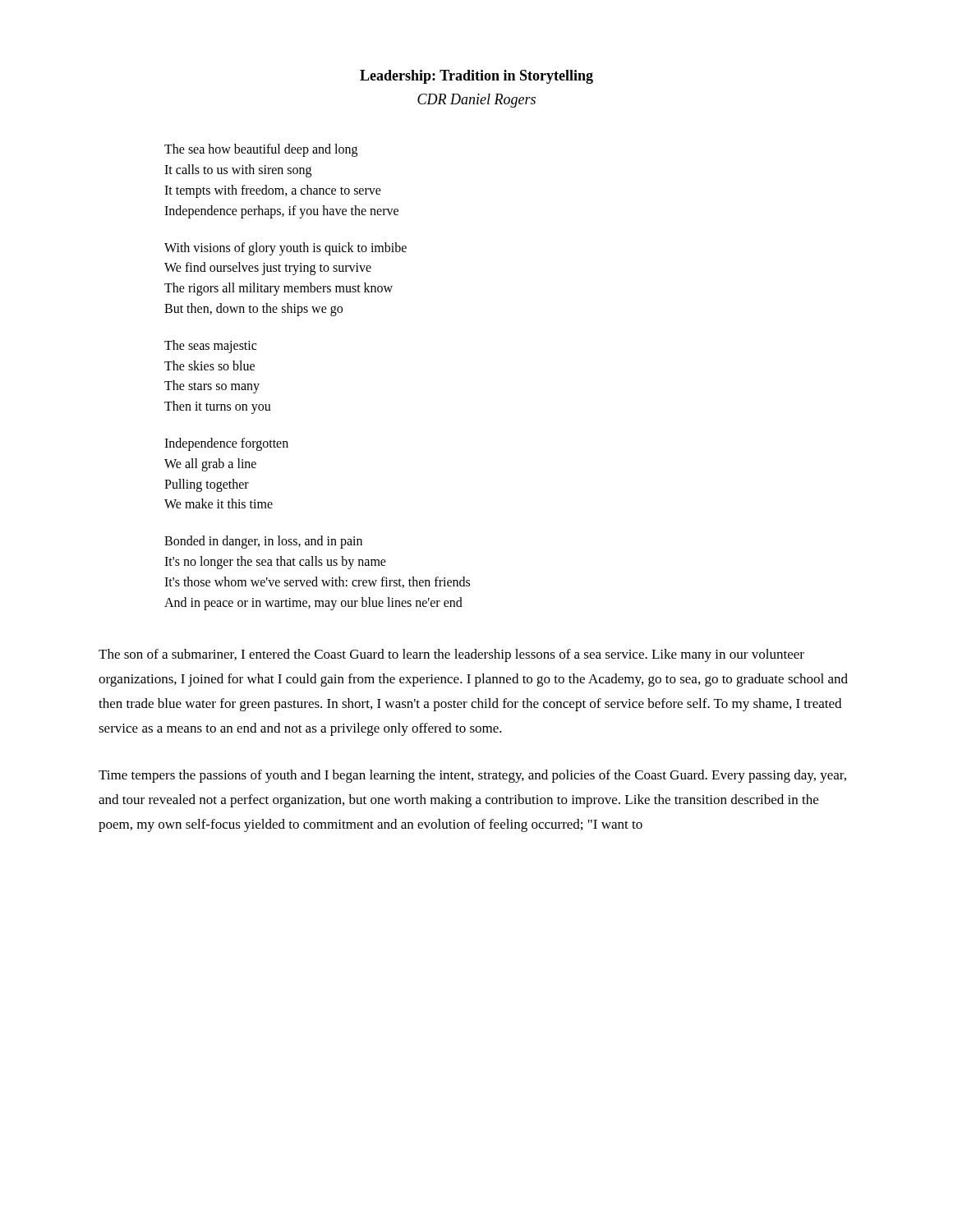Navigate to the text starting "Time tempers the"
This screenshot has height=1232, width=953.
[476, 800]
